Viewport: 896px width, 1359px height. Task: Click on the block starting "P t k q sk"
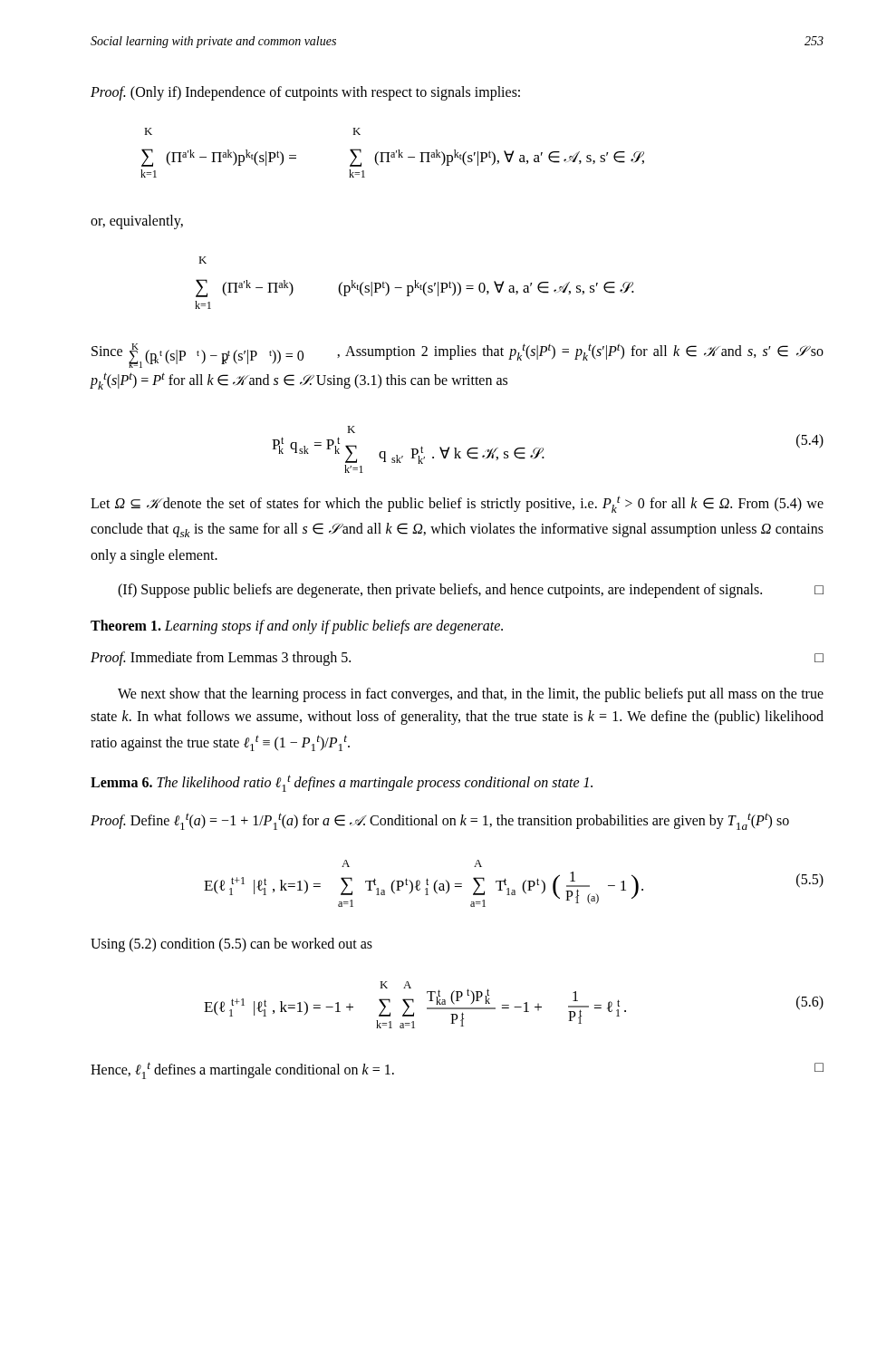tap(543, 440)
